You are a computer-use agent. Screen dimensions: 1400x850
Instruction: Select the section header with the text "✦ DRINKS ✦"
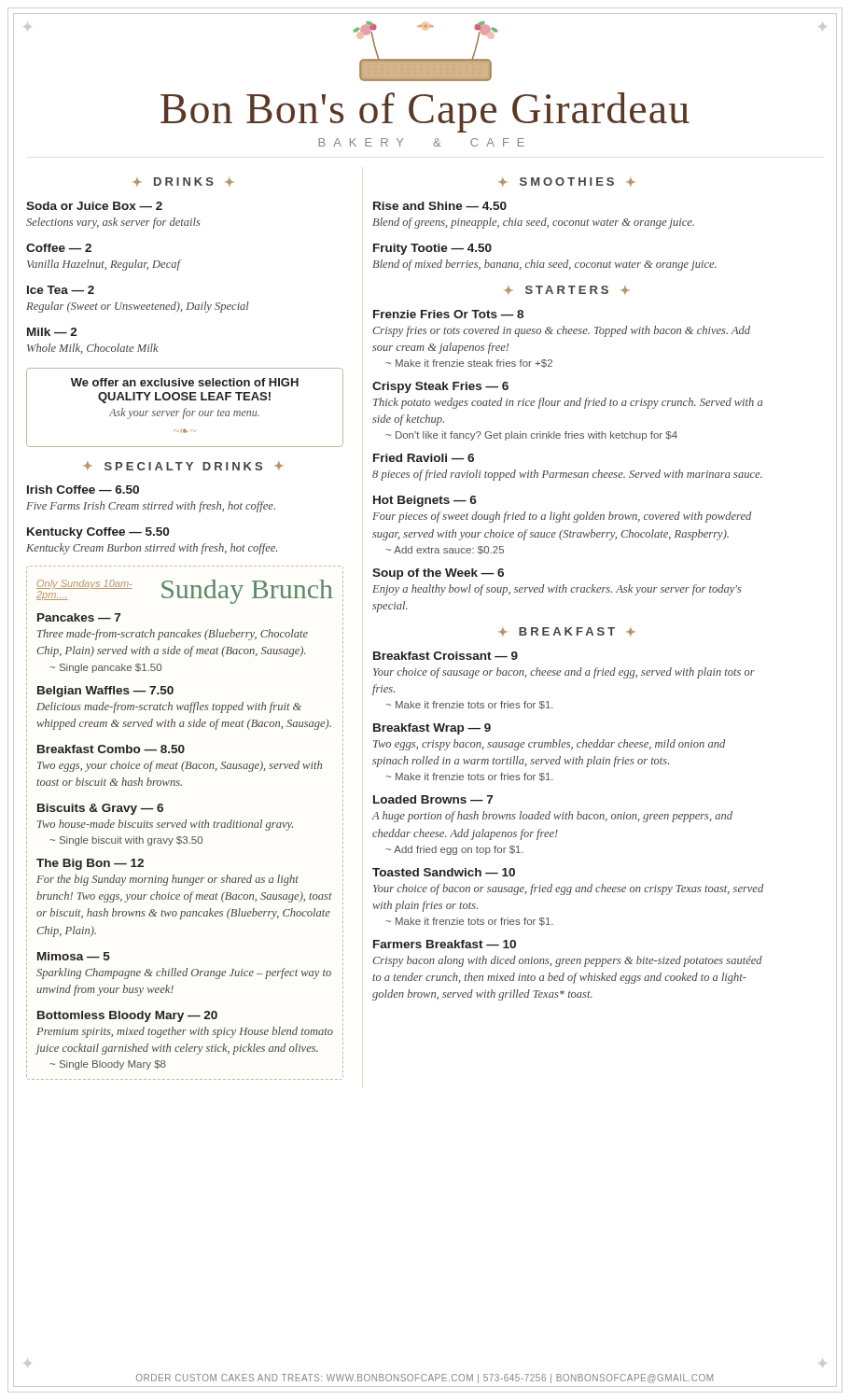pyautogui.click(x=185, y=182)
